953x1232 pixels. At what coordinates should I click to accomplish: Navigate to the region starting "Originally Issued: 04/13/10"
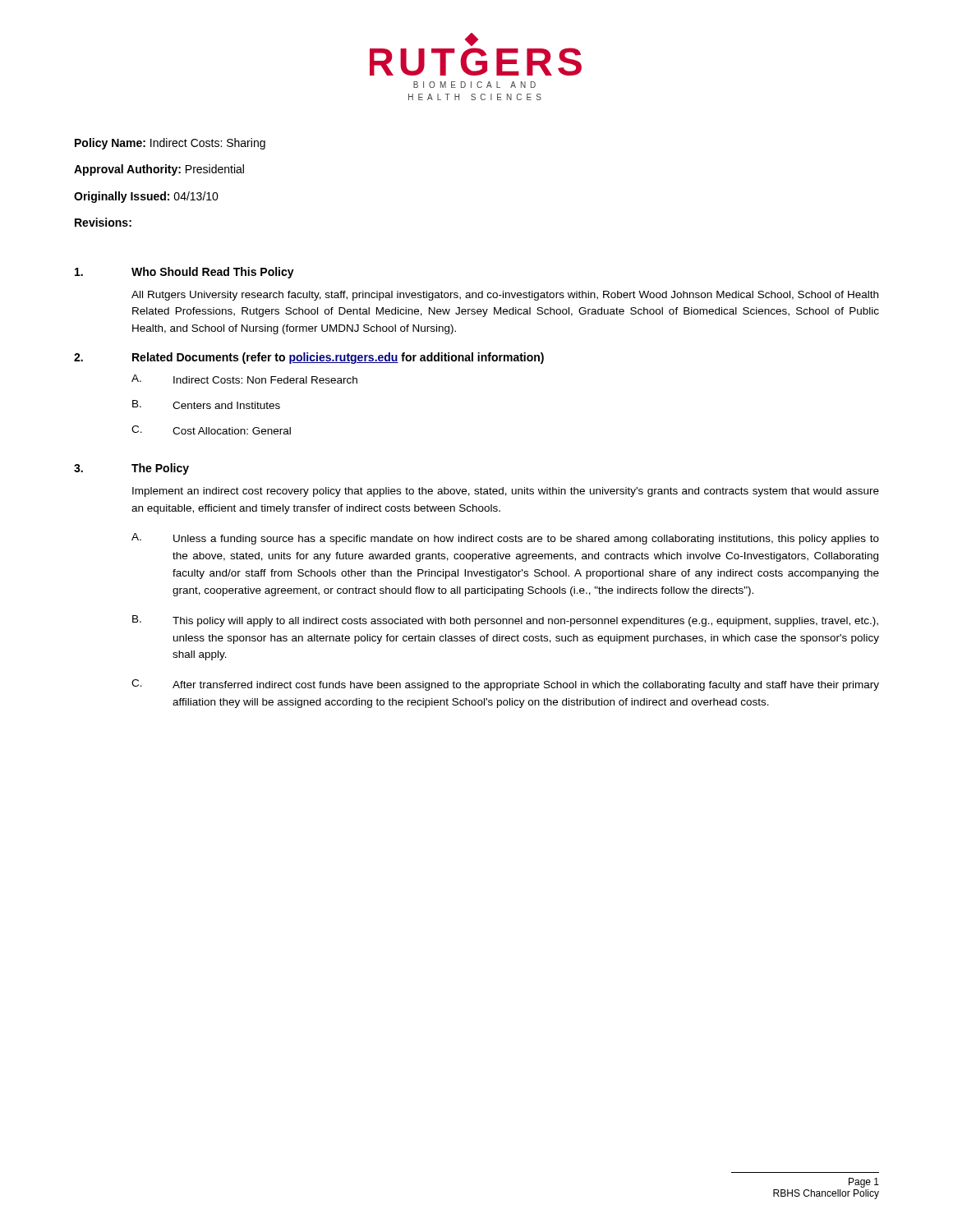pyautogui.click(x=146, y=196)
